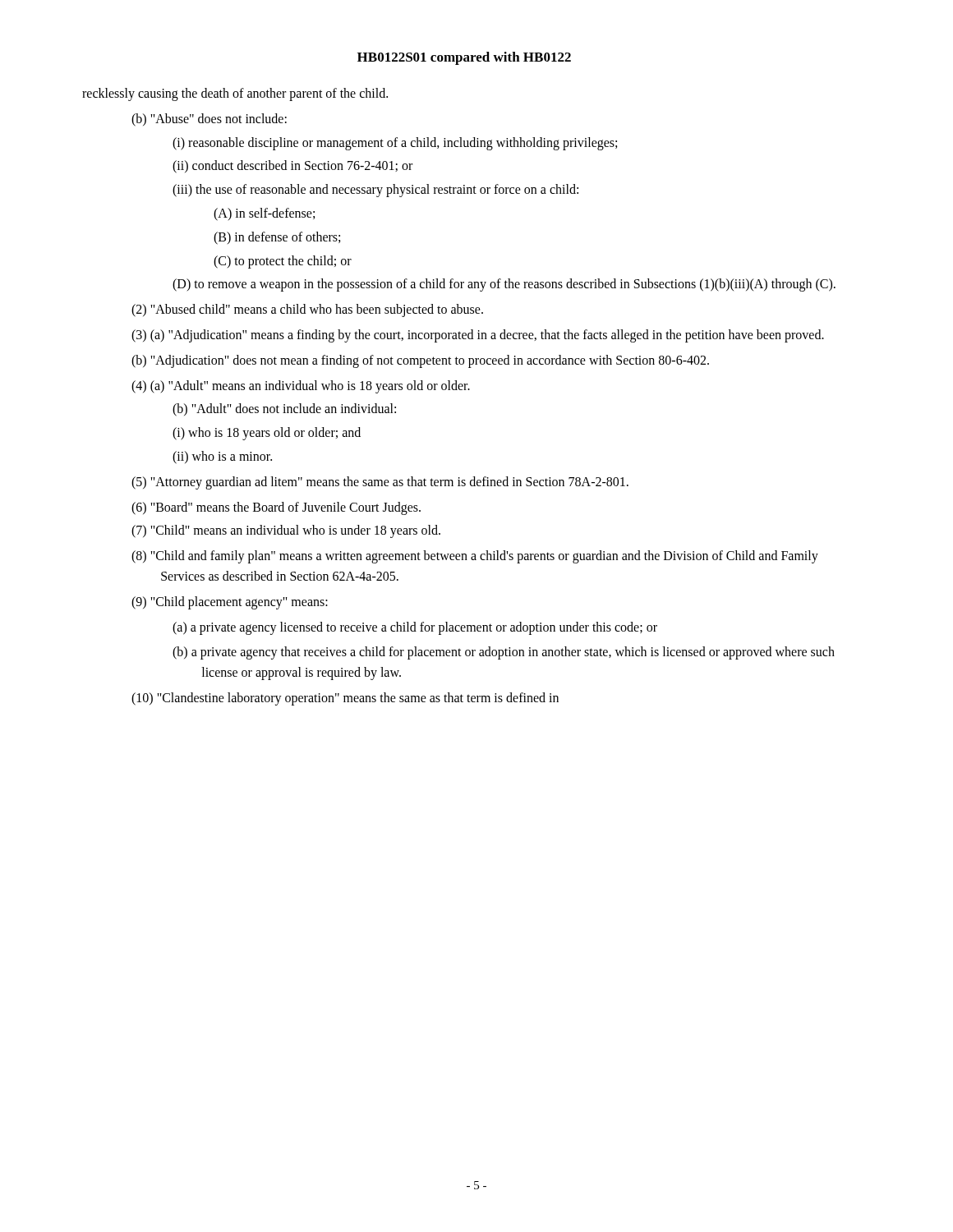Select the list item with the text "(8) "Child and family"
Screen dimensions: 1232x953
pos(475,566)
